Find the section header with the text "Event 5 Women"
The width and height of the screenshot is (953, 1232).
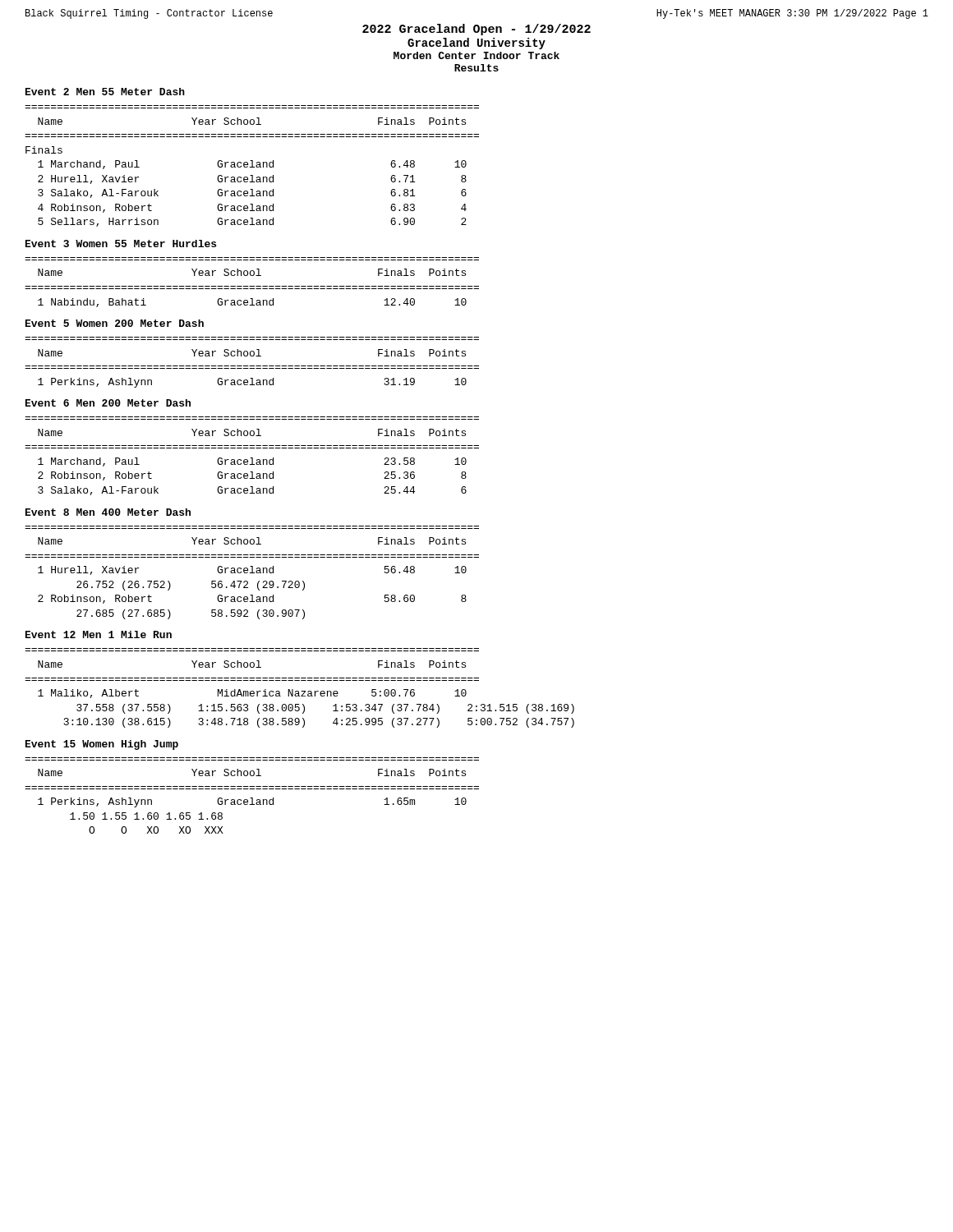[114, 324]
